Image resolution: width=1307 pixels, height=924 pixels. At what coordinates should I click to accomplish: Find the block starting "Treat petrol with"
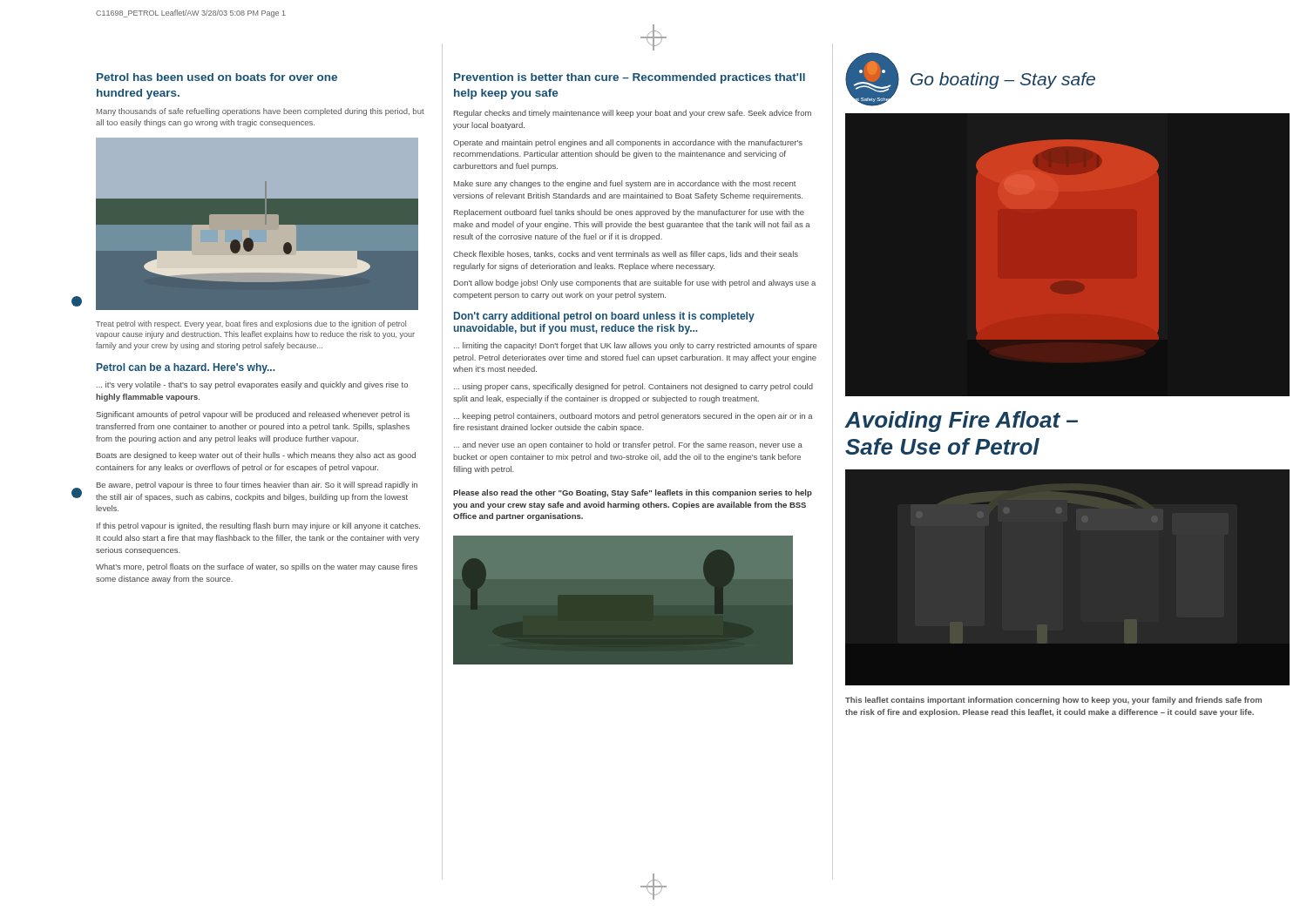coord(261,335)
